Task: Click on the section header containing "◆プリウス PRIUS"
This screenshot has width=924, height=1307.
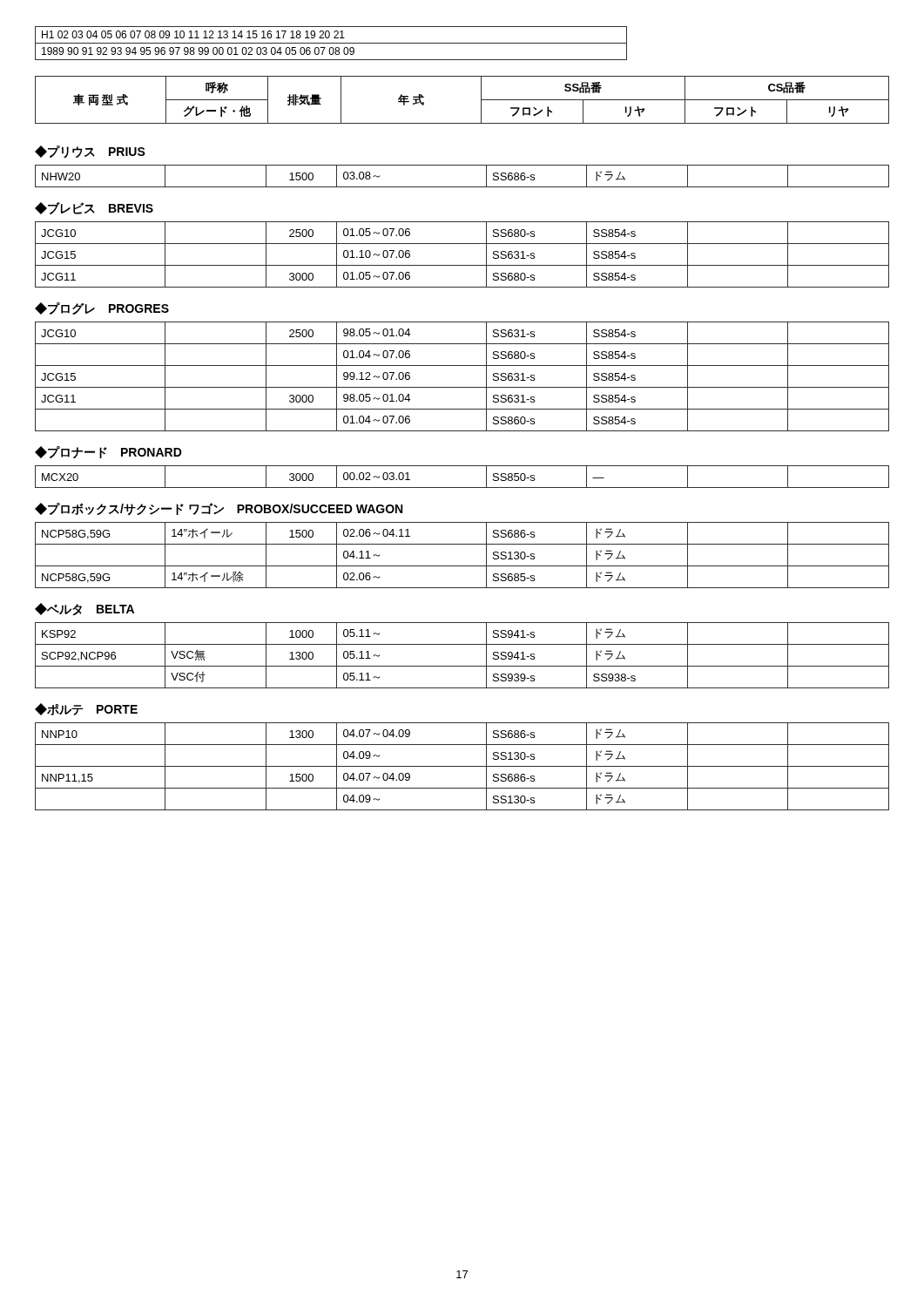Action: tap(90, 152)
